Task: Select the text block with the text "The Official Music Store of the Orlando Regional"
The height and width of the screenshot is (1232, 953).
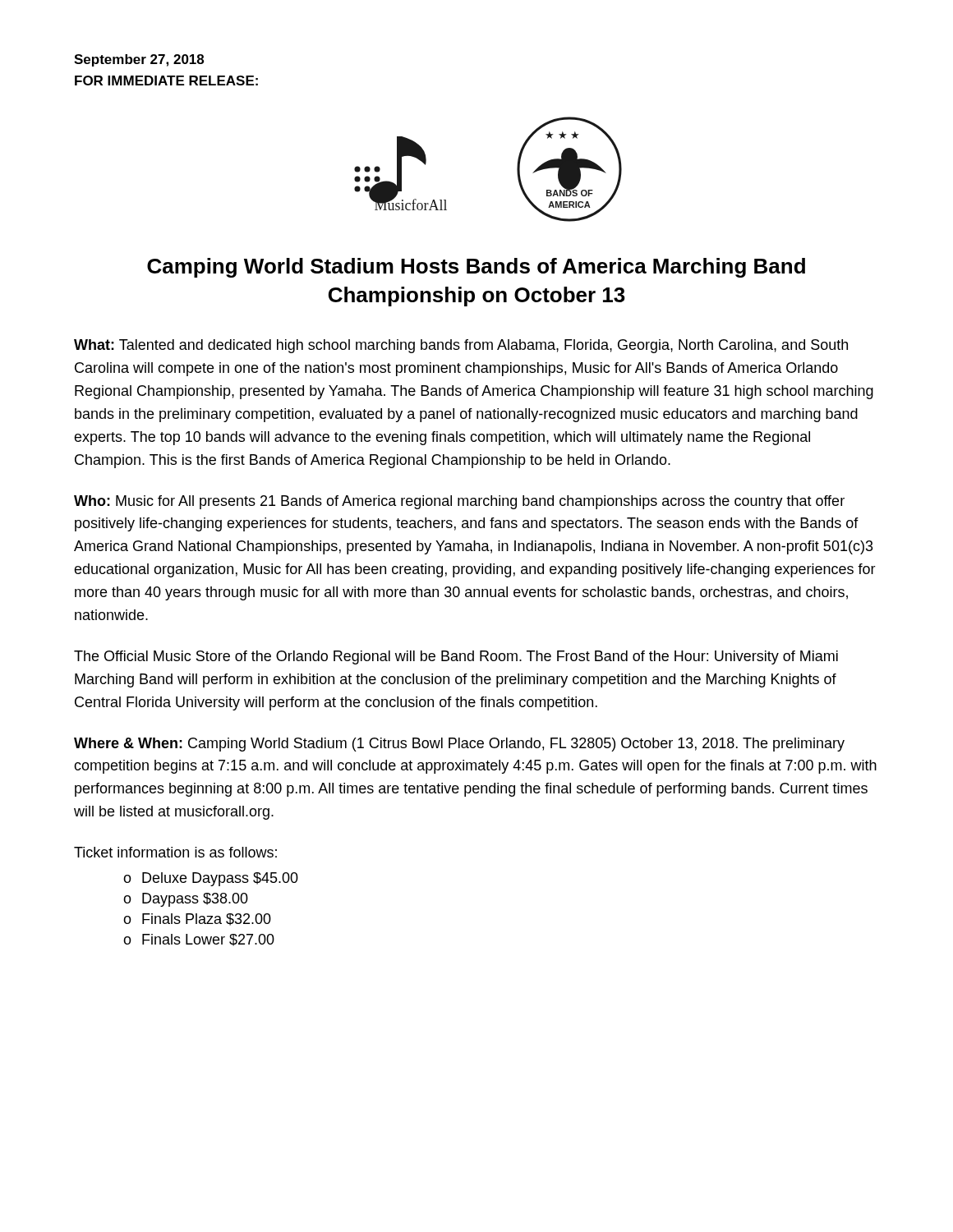Action: pos(456,679)
